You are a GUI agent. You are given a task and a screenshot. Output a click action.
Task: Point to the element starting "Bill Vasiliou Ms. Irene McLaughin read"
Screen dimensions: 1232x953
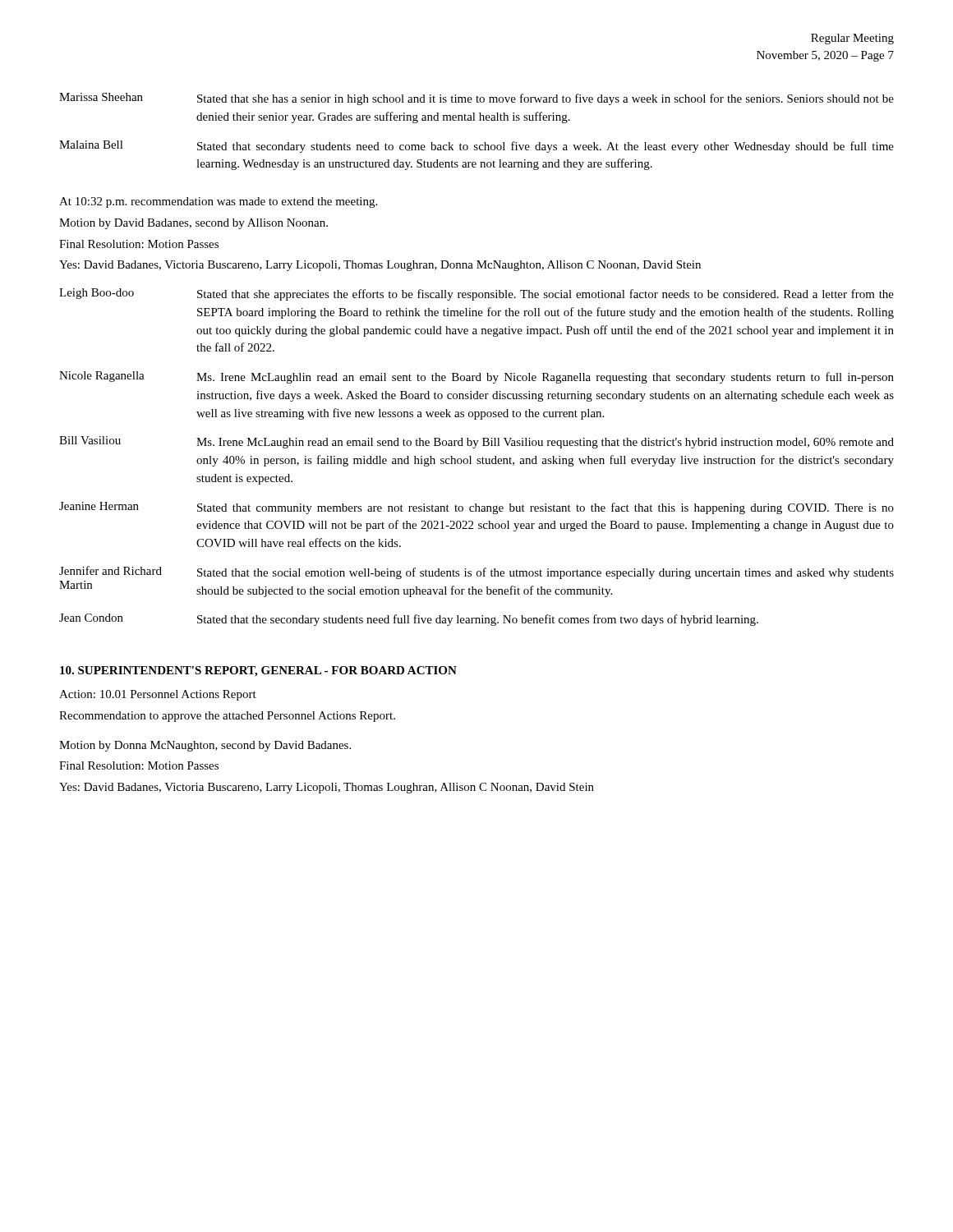[476, 461]
